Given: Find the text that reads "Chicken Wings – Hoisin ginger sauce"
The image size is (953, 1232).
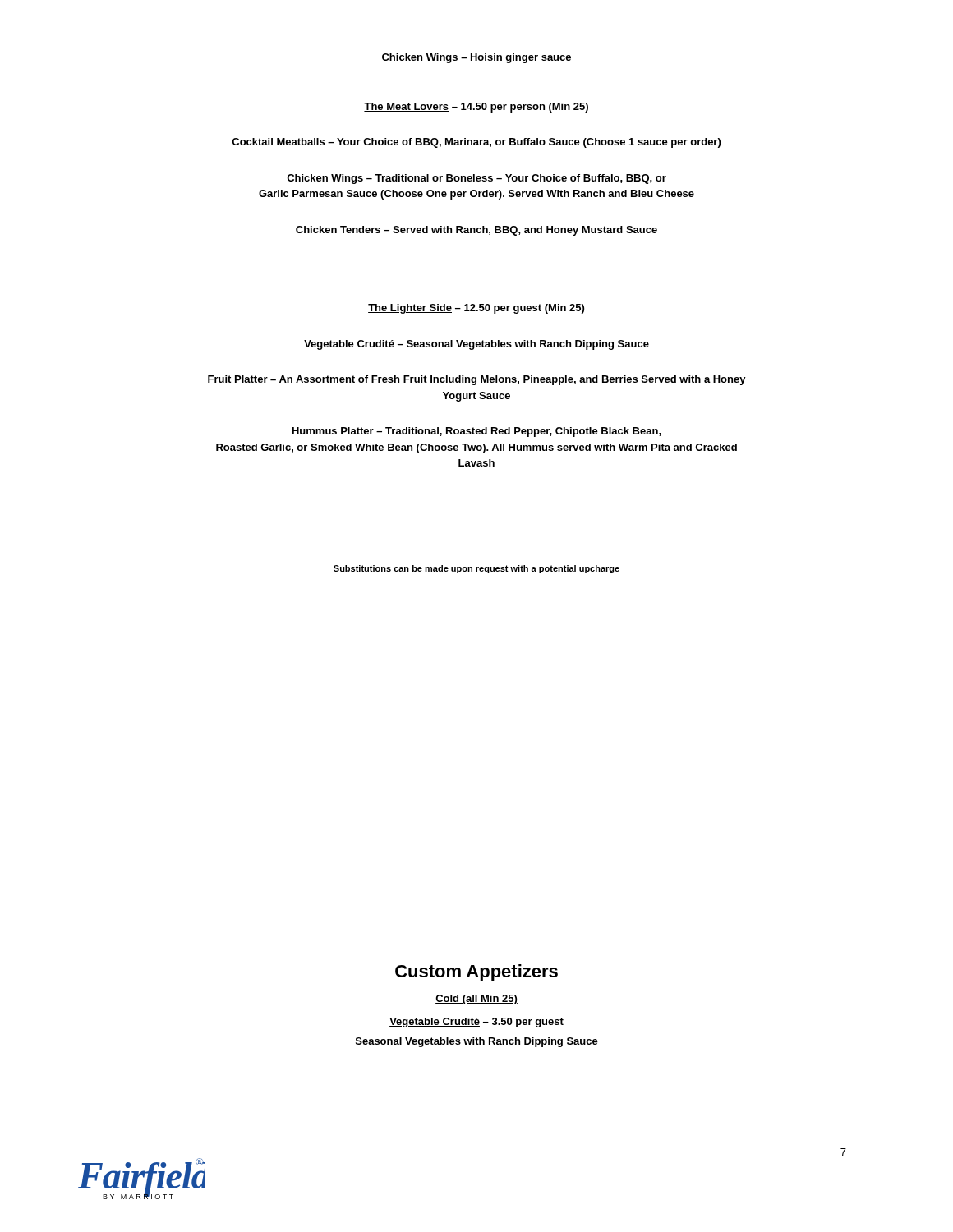Looking at the screenshot, I should pyautogui.click(x=476, y=57).
